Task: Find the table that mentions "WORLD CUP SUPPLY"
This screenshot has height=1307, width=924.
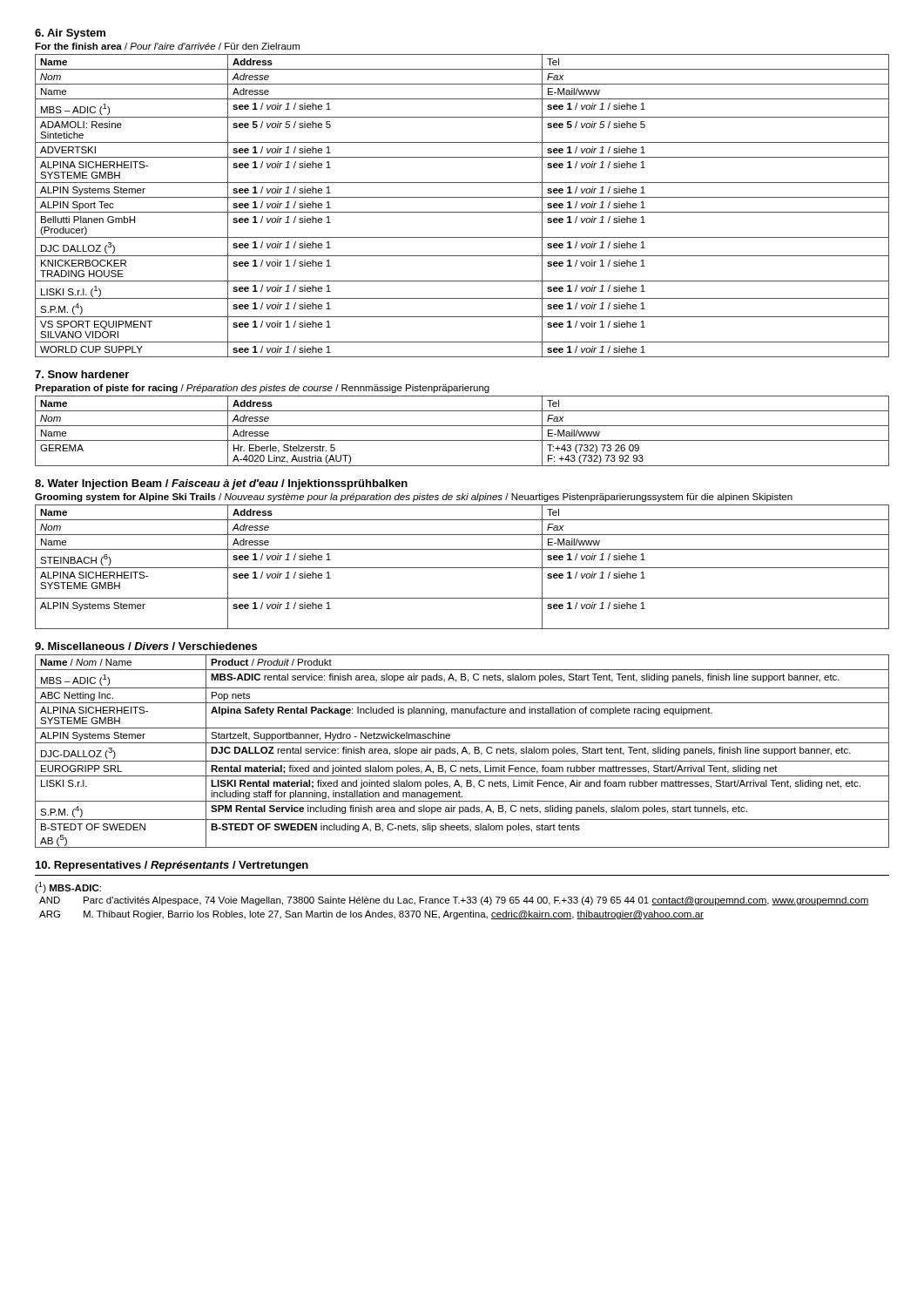Action: (462, 206)
